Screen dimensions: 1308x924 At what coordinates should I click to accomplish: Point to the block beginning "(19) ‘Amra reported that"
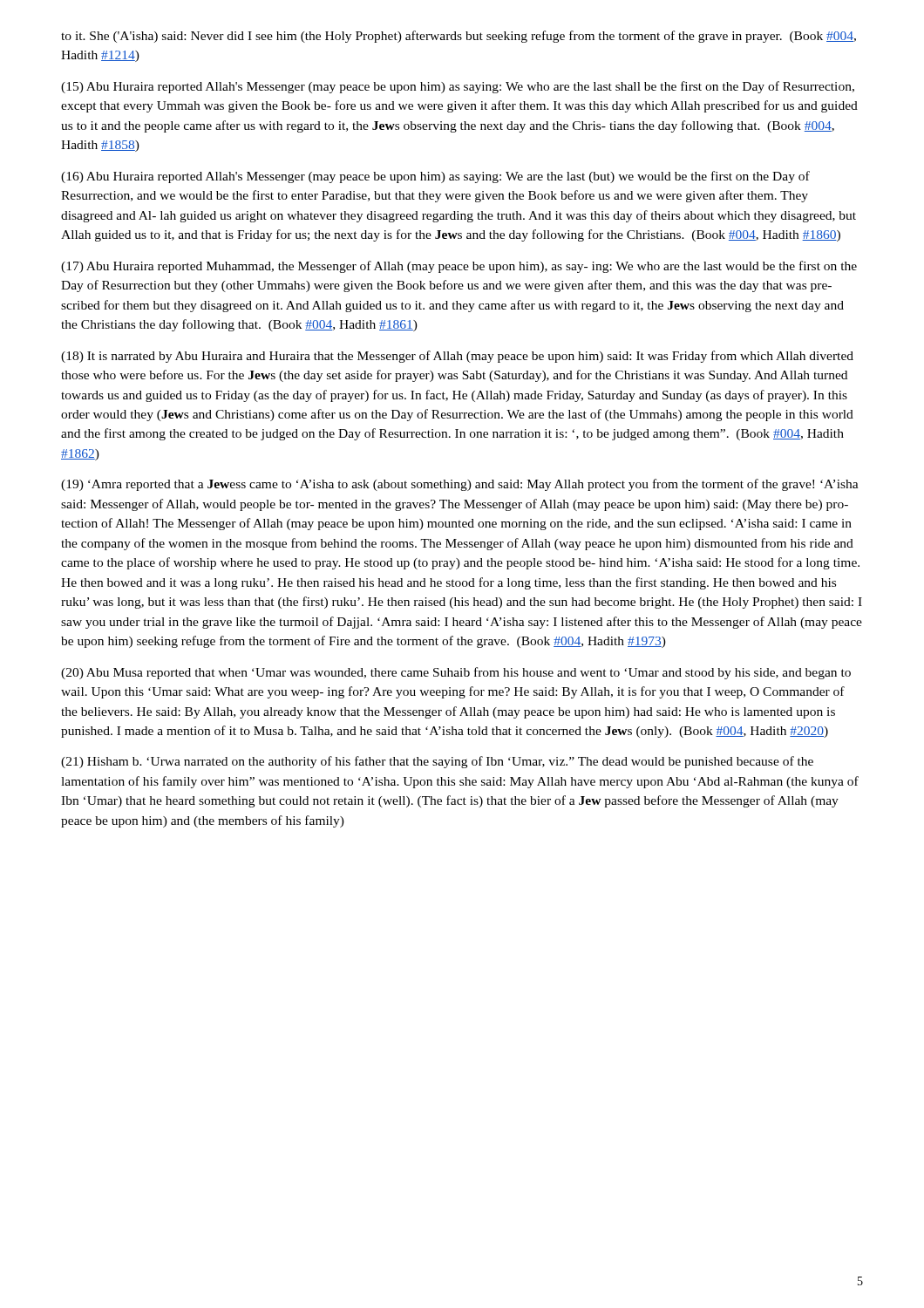click(x=462, y=562)
